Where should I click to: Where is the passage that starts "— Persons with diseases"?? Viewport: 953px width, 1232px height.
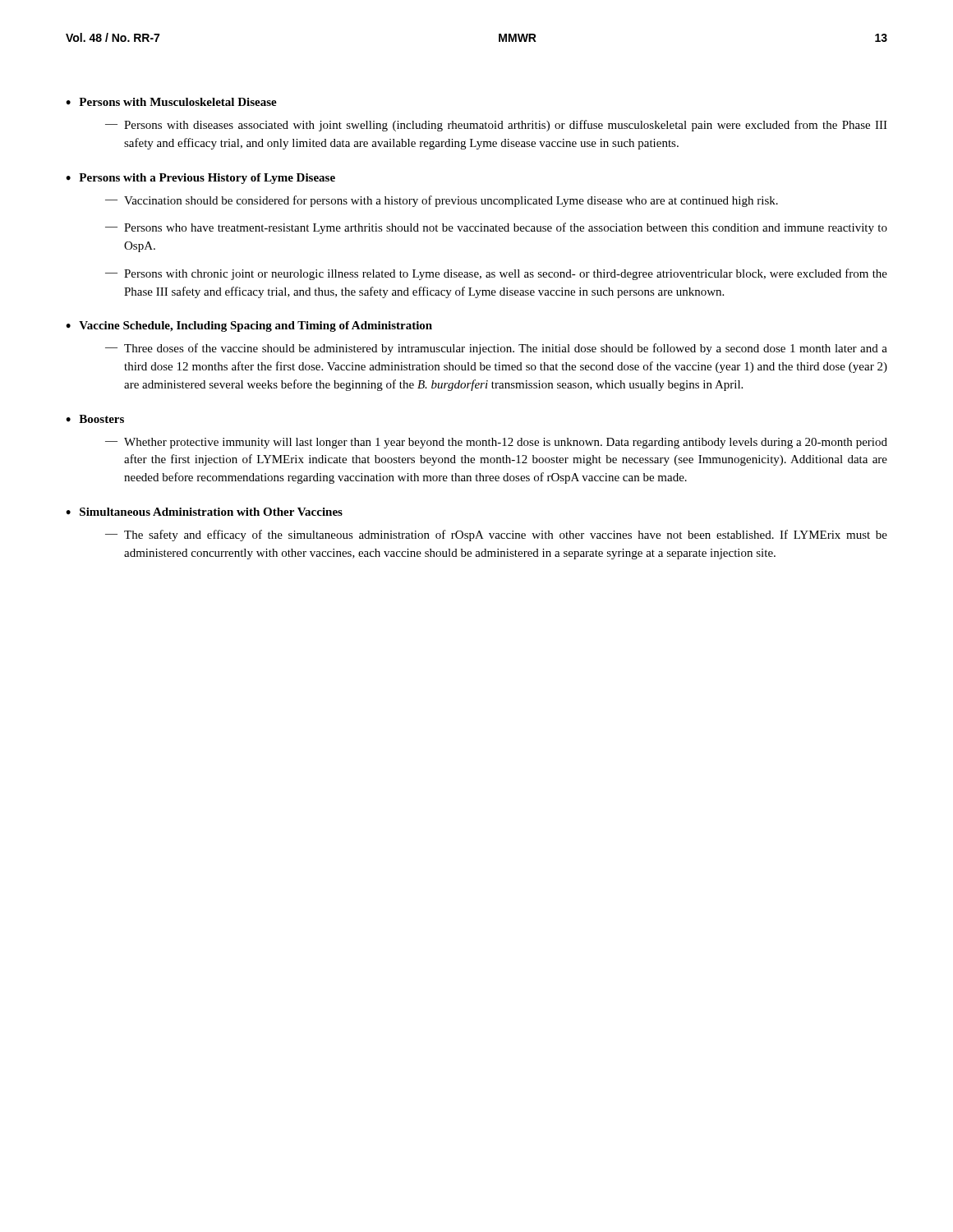pyautogui.click(x=496, y=135)
